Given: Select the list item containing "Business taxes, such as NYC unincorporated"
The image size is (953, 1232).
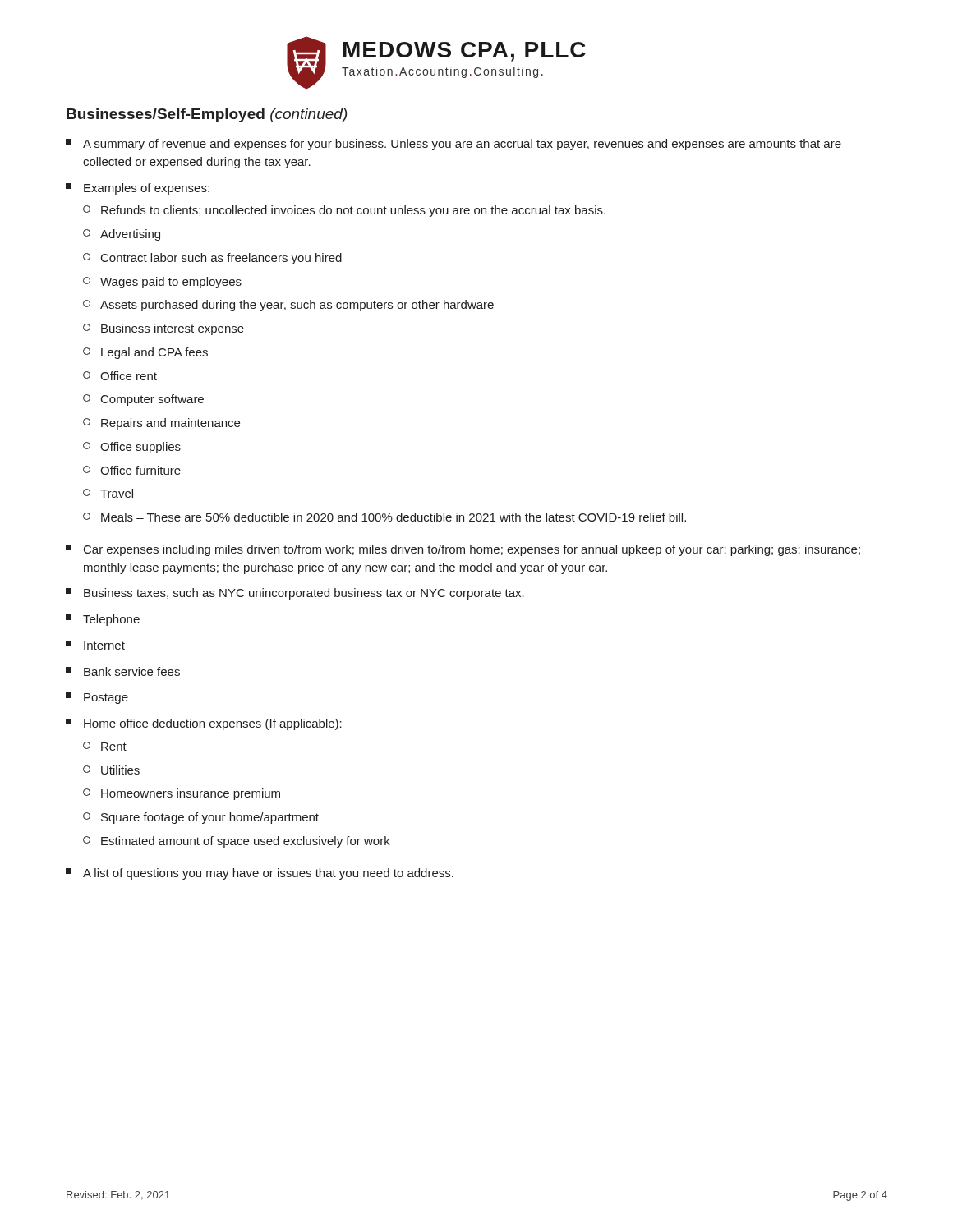Looking at the screenshot, I should click(476, 593).
